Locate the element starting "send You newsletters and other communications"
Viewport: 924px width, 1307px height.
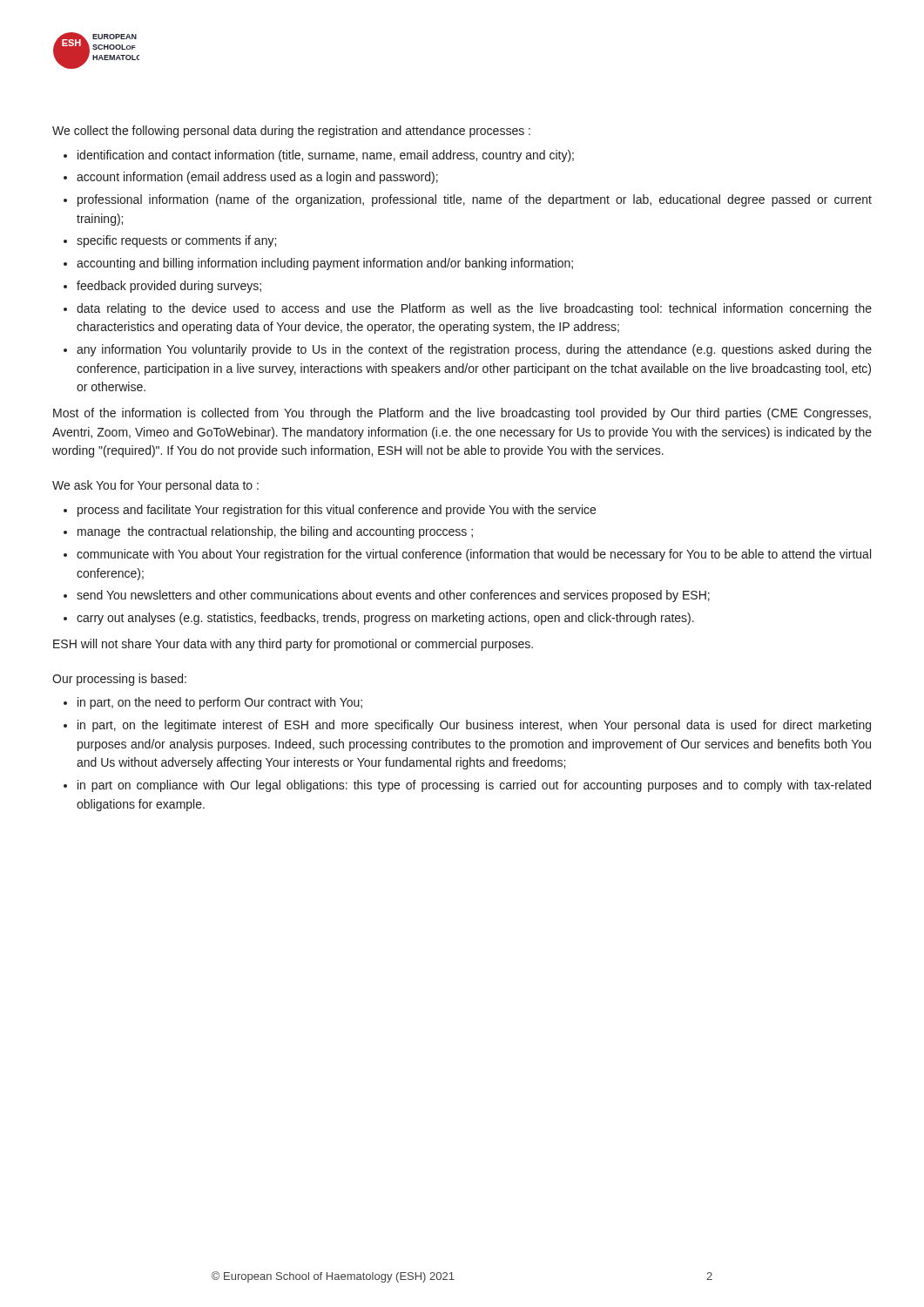393,596
